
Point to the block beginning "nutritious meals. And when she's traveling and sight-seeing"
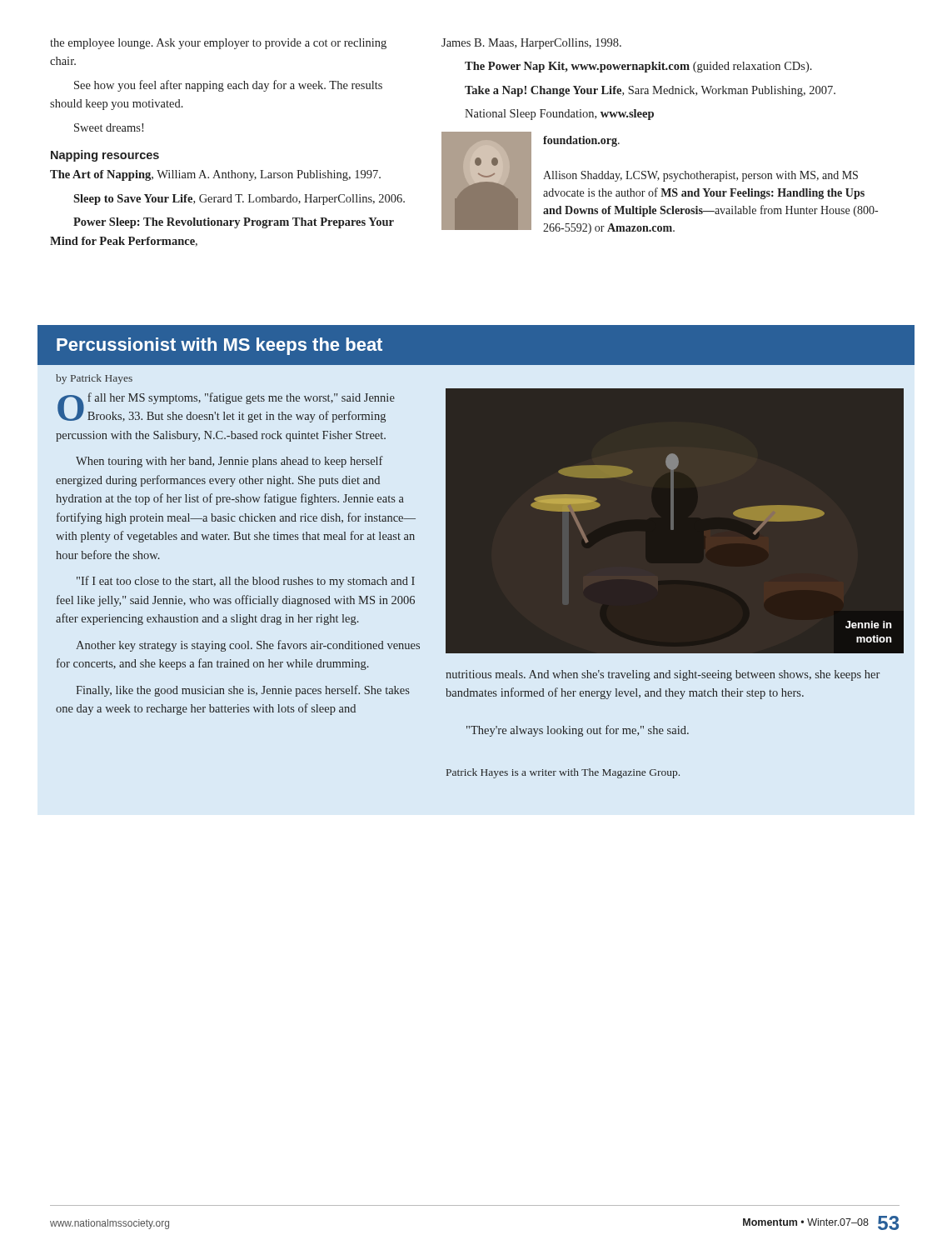663,684
